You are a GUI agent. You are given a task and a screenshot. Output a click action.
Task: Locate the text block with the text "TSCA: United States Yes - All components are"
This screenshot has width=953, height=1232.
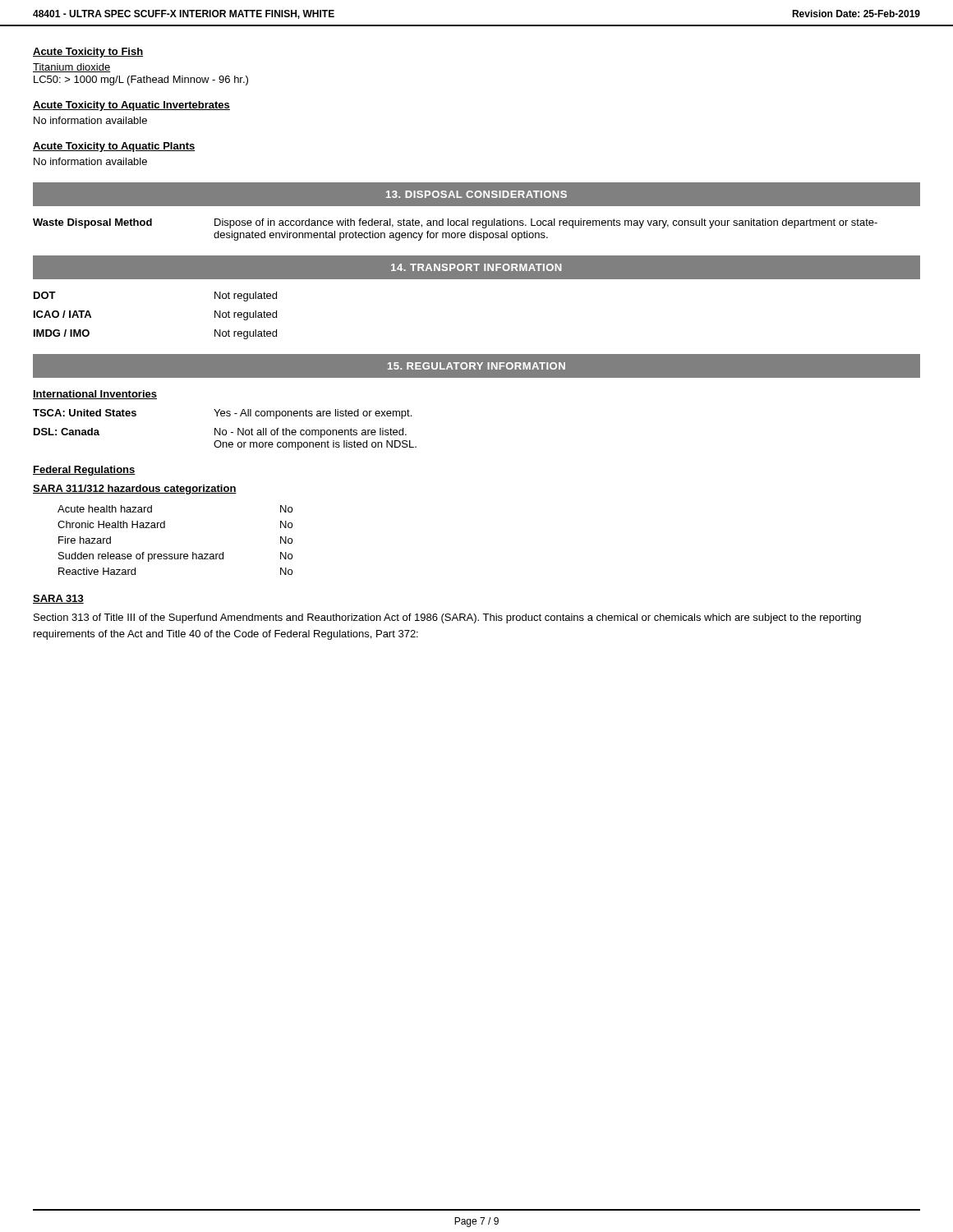pos(222,414)
